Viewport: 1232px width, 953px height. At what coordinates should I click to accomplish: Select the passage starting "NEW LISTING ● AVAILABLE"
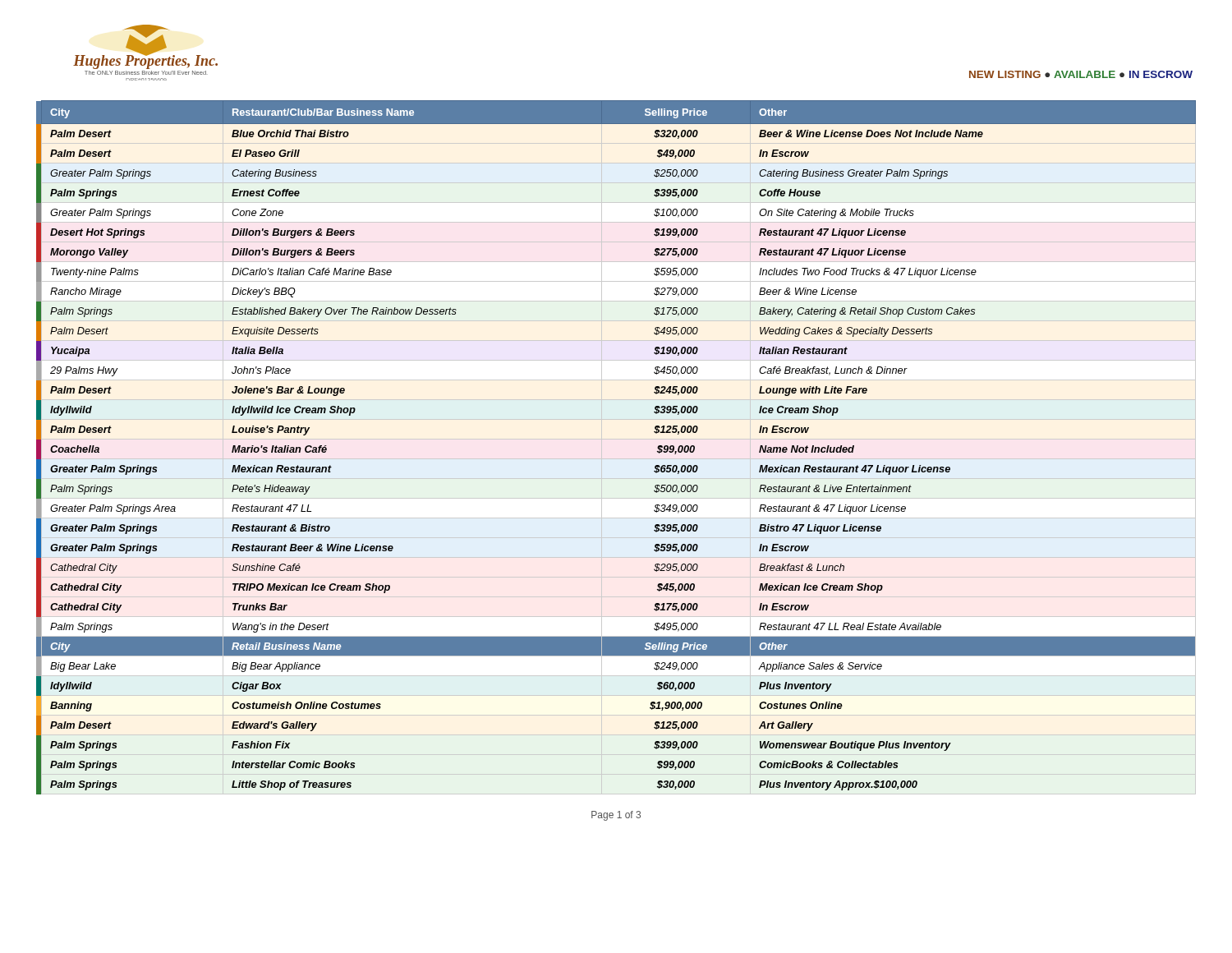(x=1080, y=74)
